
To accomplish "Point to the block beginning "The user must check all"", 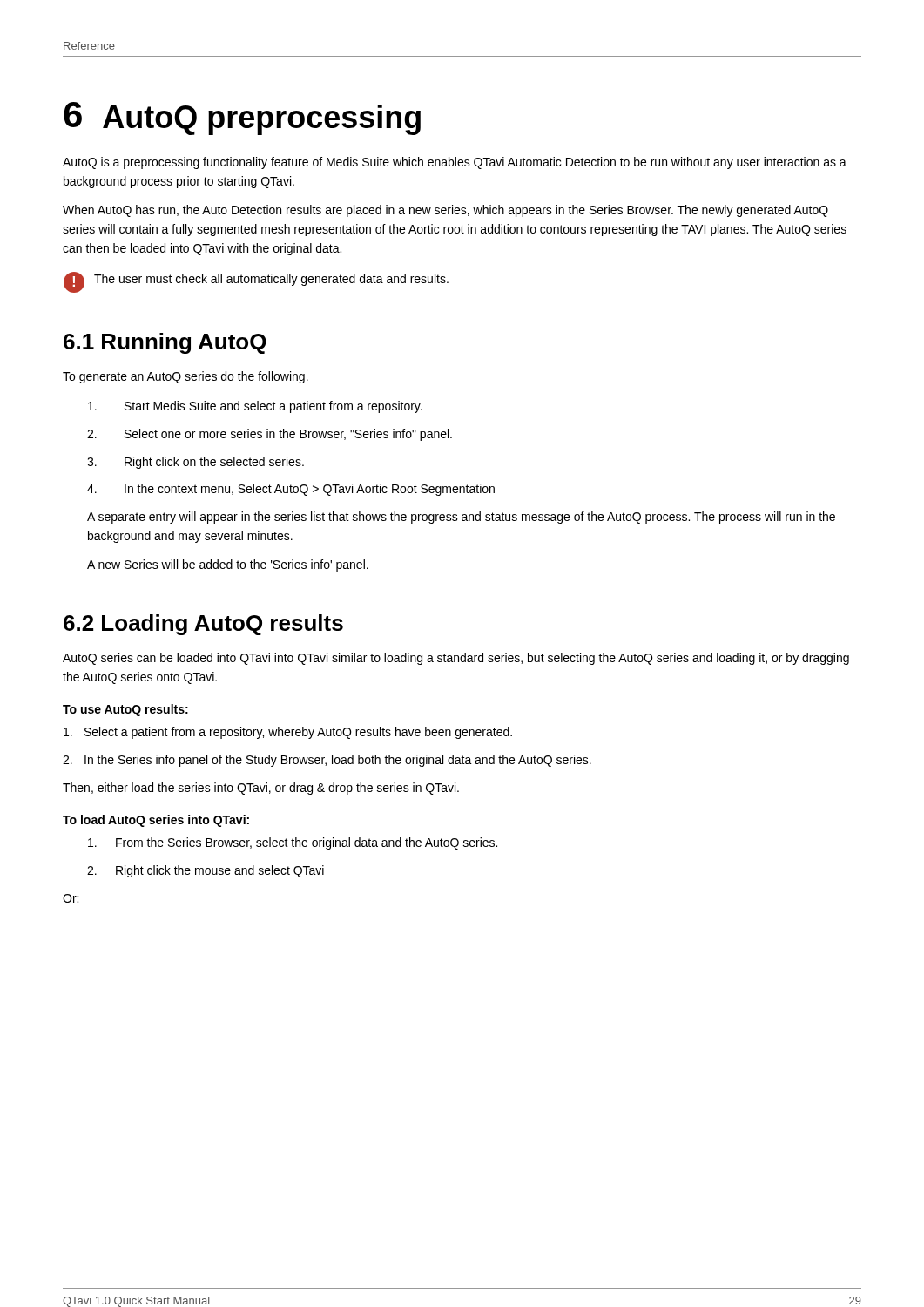I will point(272,279).
